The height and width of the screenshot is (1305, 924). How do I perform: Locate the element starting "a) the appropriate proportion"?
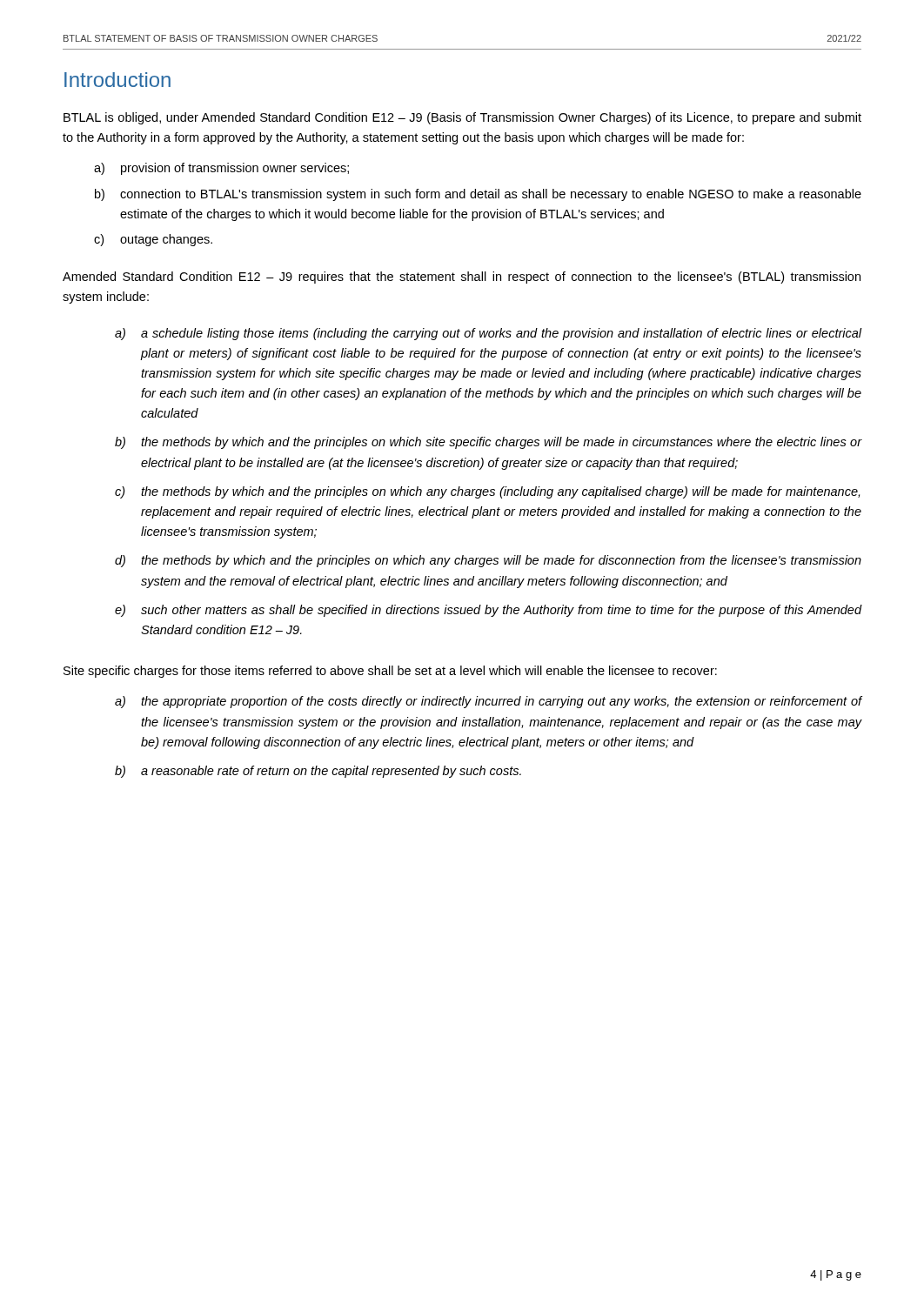[x=488, y=722]
